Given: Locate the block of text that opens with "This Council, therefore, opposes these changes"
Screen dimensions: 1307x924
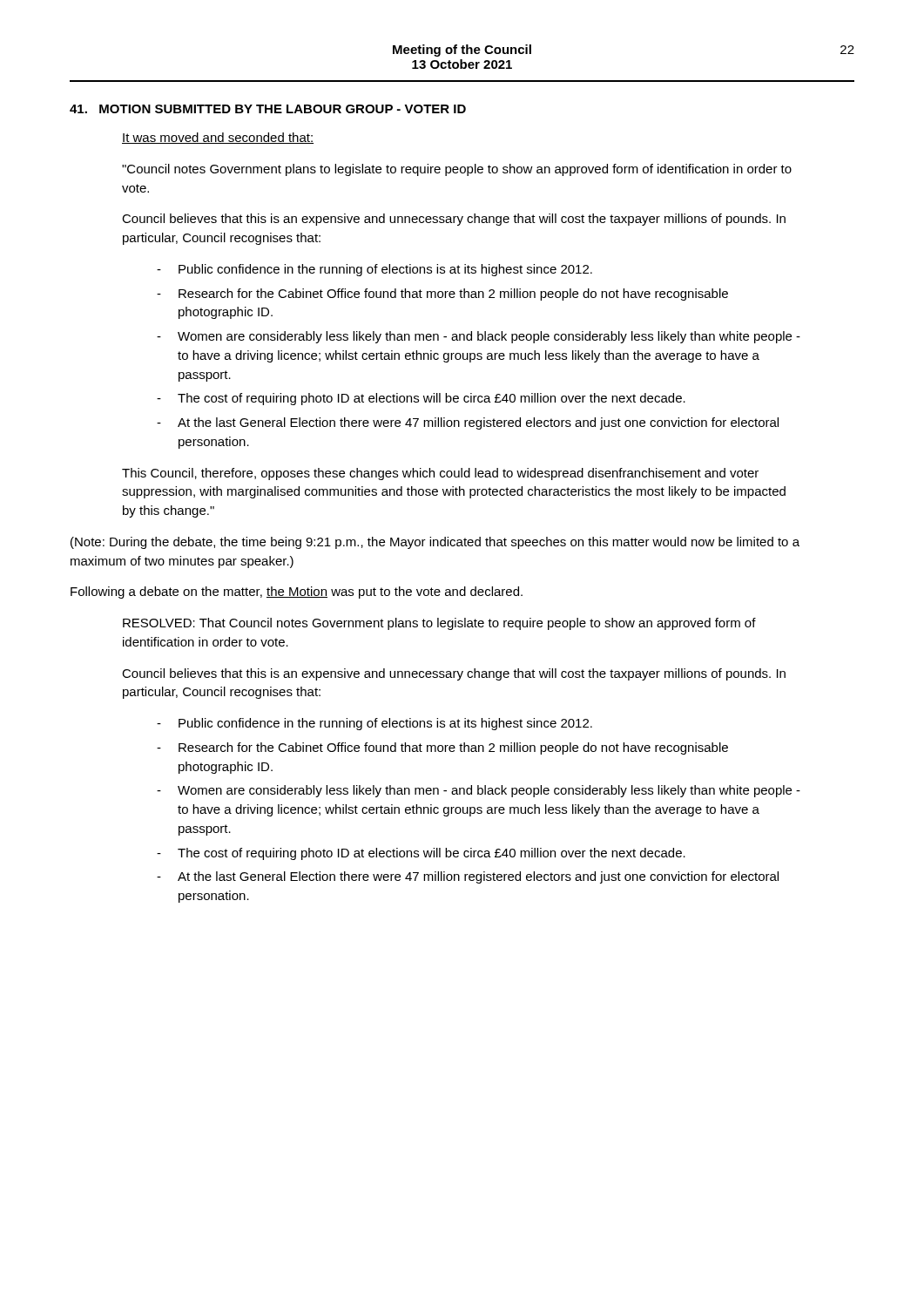Looking at the screenshot, I should (454, 491).
